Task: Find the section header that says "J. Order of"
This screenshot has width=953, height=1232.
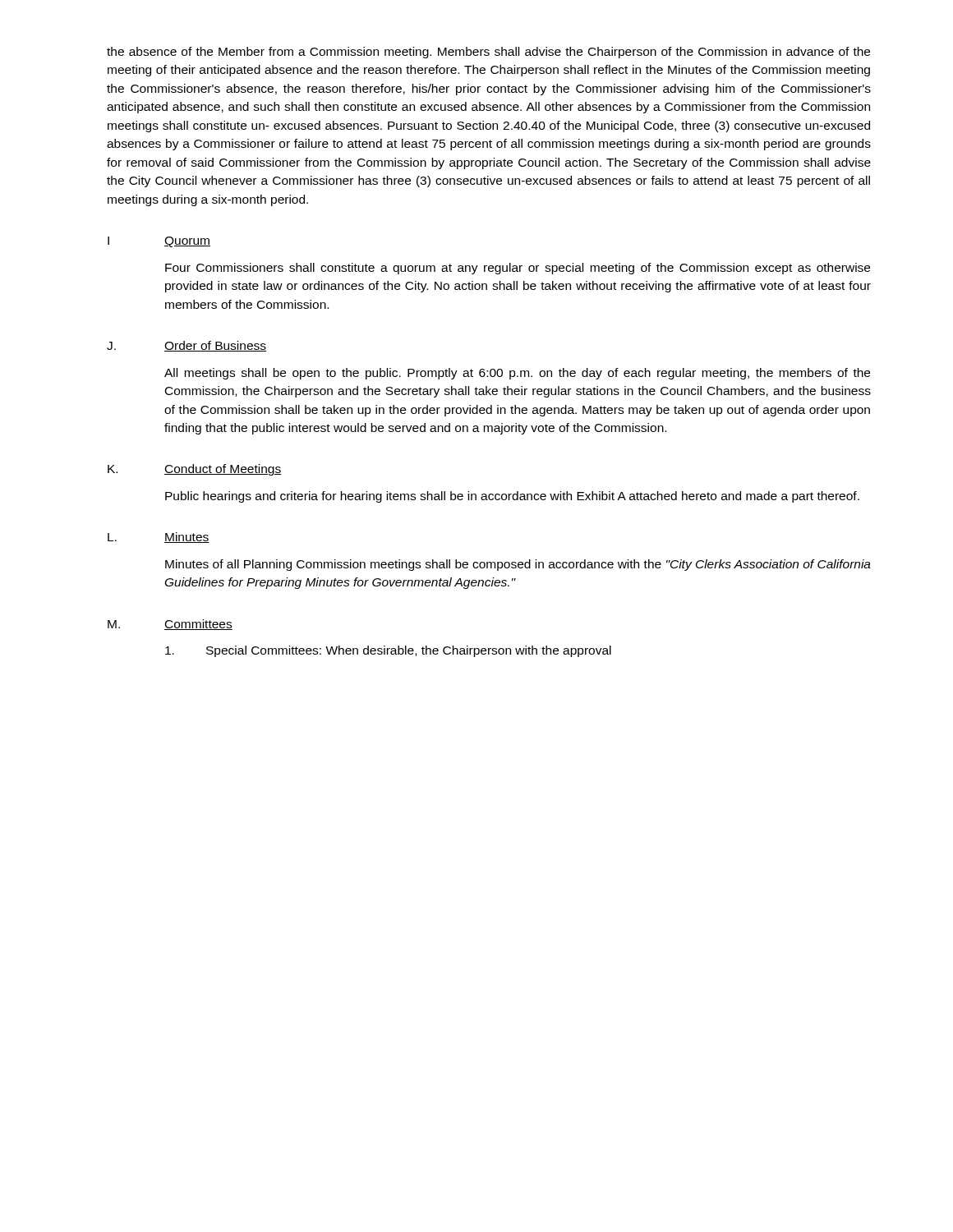Action: pyautogui.click(x=187, y=346)
